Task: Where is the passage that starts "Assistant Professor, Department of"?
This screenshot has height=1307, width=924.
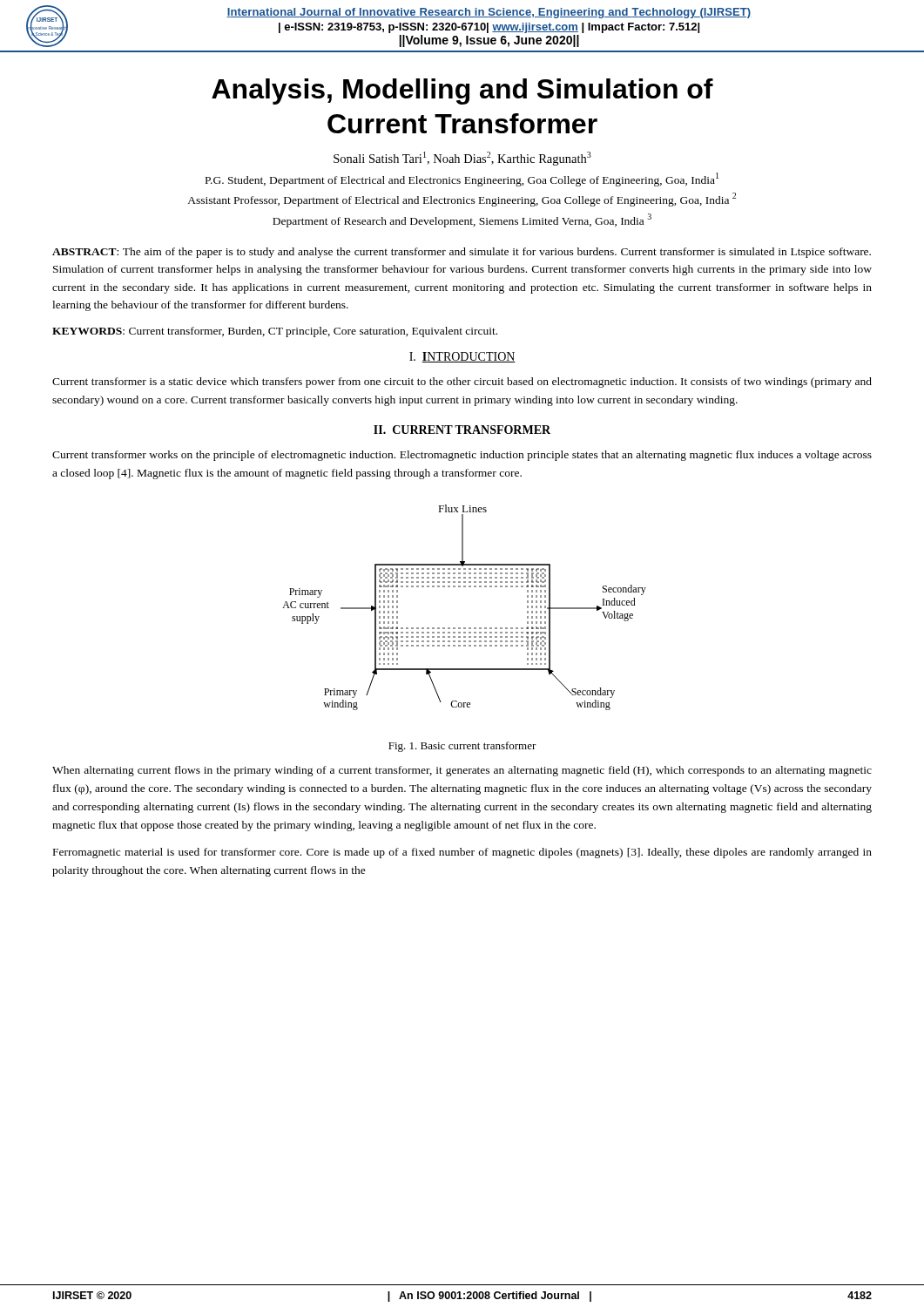Action: coord(462,199)
